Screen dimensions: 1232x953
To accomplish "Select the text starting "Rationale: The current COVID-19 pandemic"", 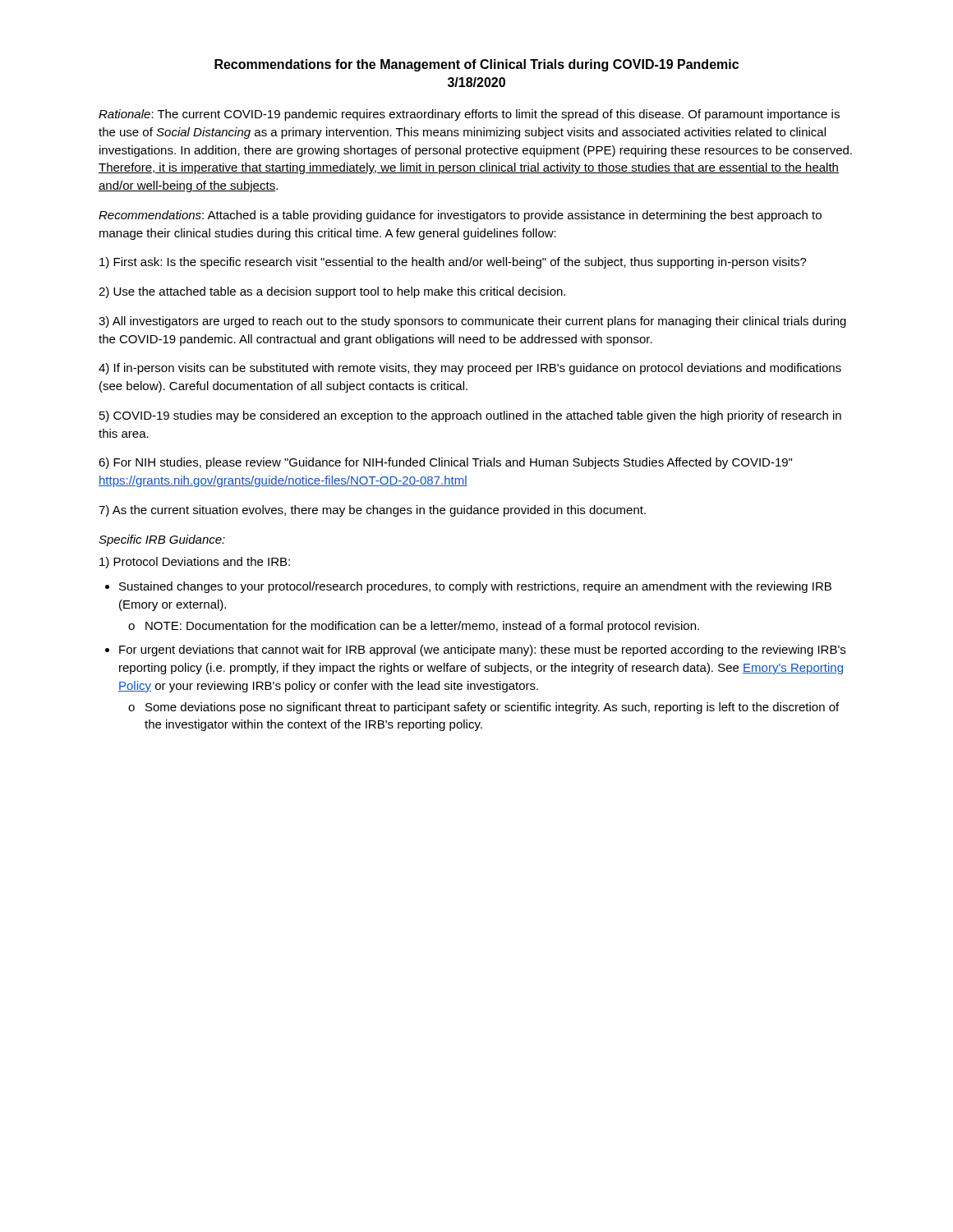I will coord(476,150).
